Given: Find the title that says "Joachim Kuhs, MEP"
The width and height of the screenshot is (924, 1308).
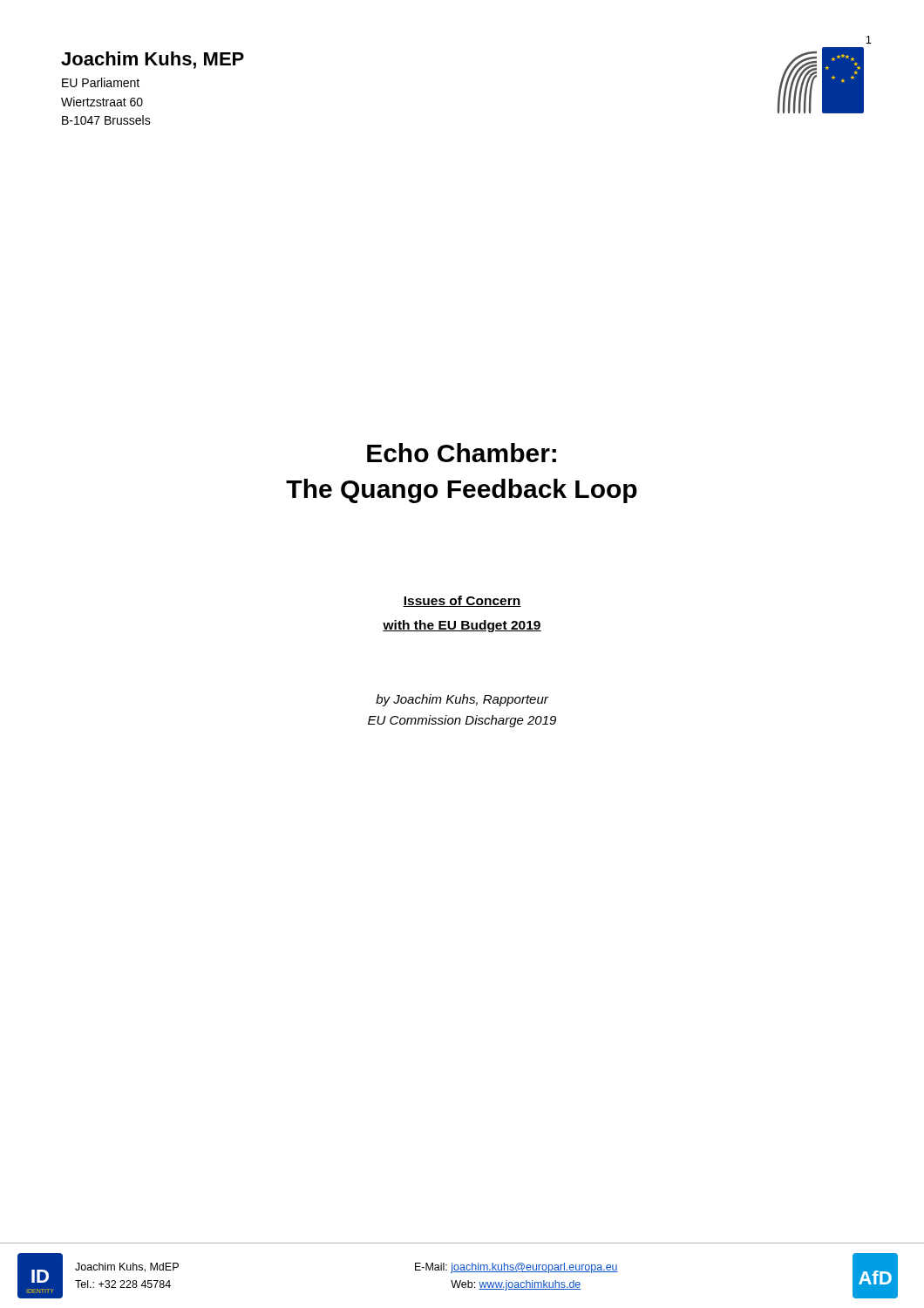Looking at the screenshot, I should click(x=153, y=60).
